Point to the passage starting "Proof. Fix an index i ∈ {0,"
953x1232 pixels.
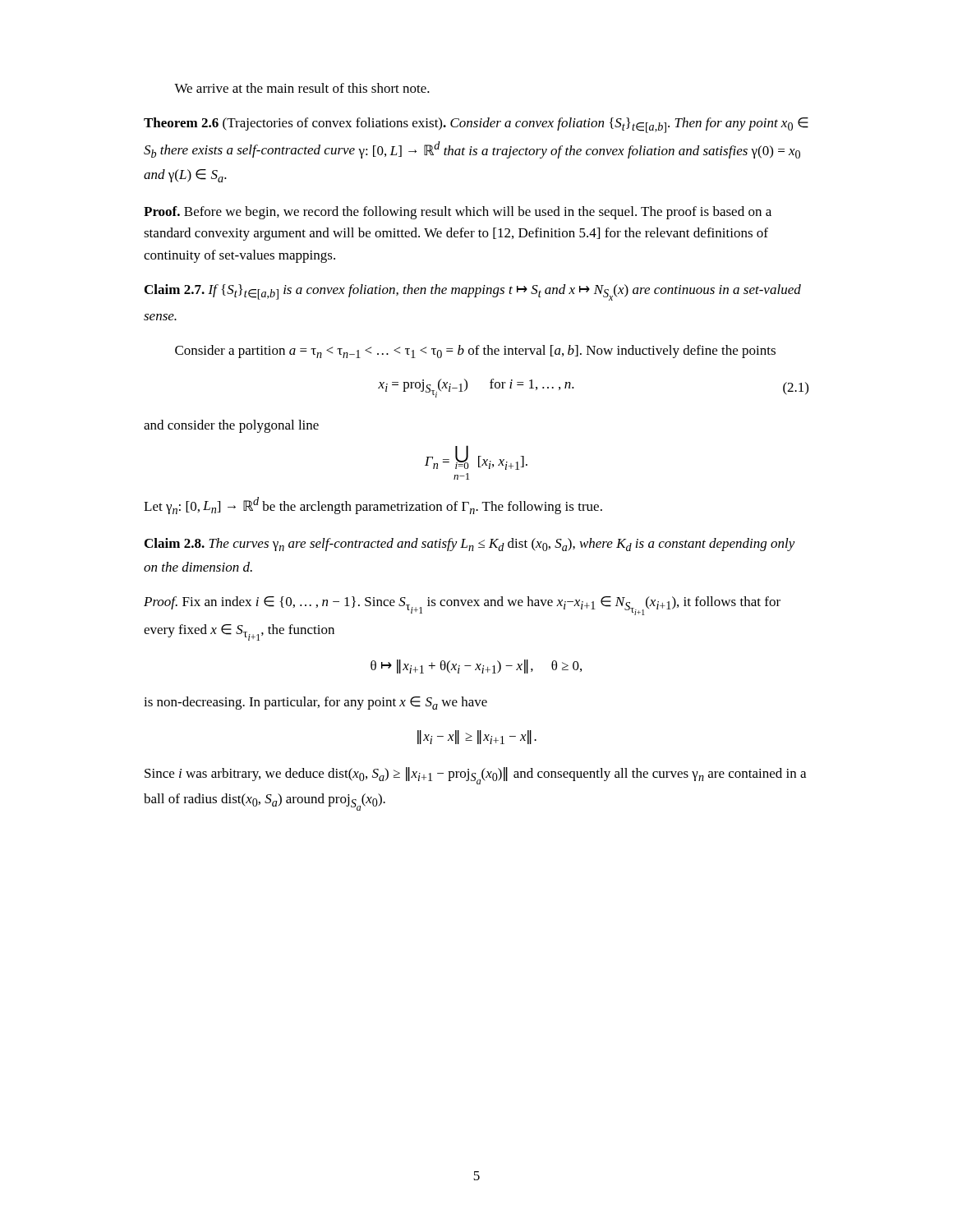[x=462, y=606]
